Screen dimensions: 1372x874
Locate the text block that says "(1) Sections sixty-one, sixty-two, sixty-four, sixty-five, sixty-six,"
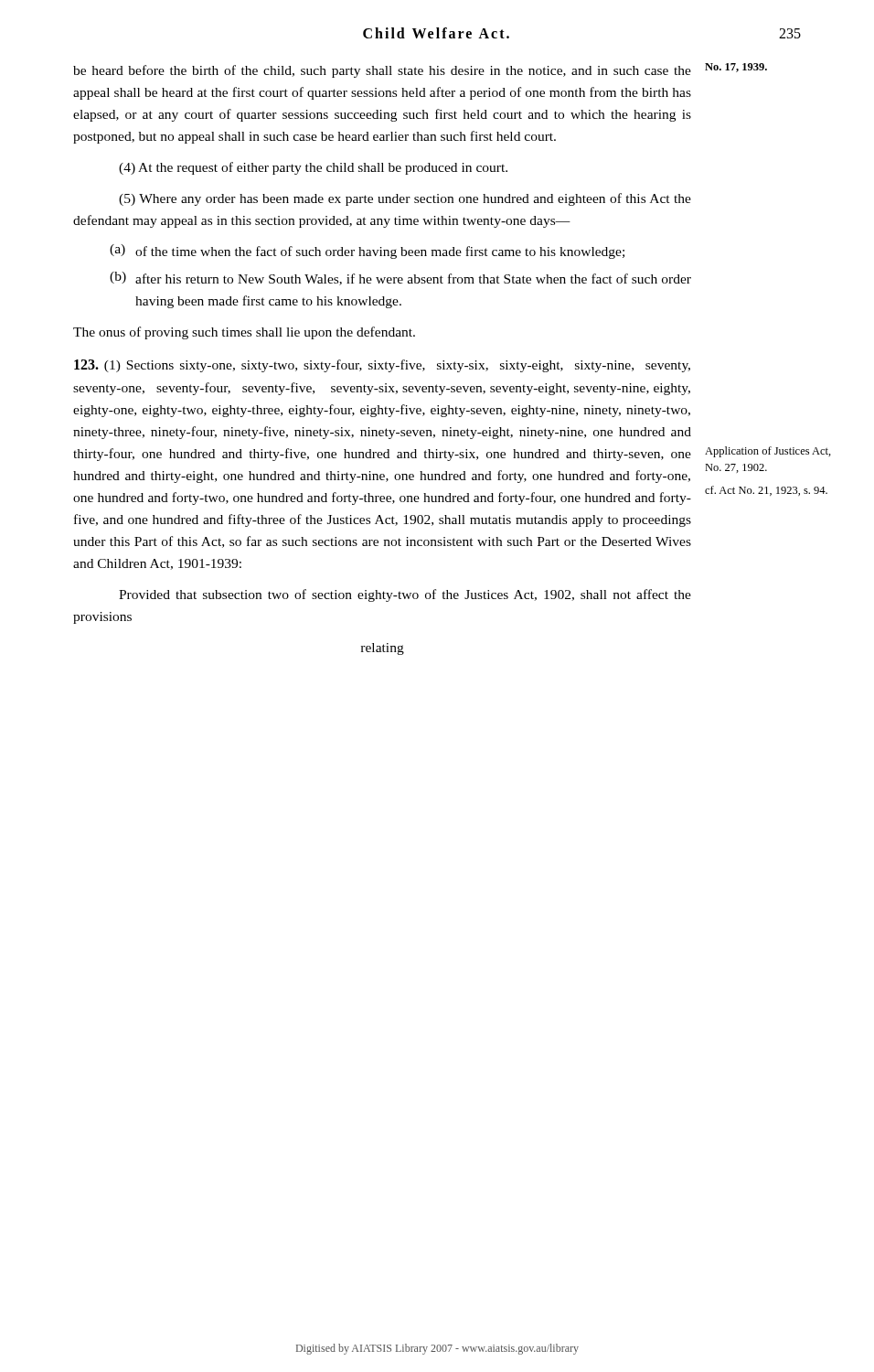[382, 464]
